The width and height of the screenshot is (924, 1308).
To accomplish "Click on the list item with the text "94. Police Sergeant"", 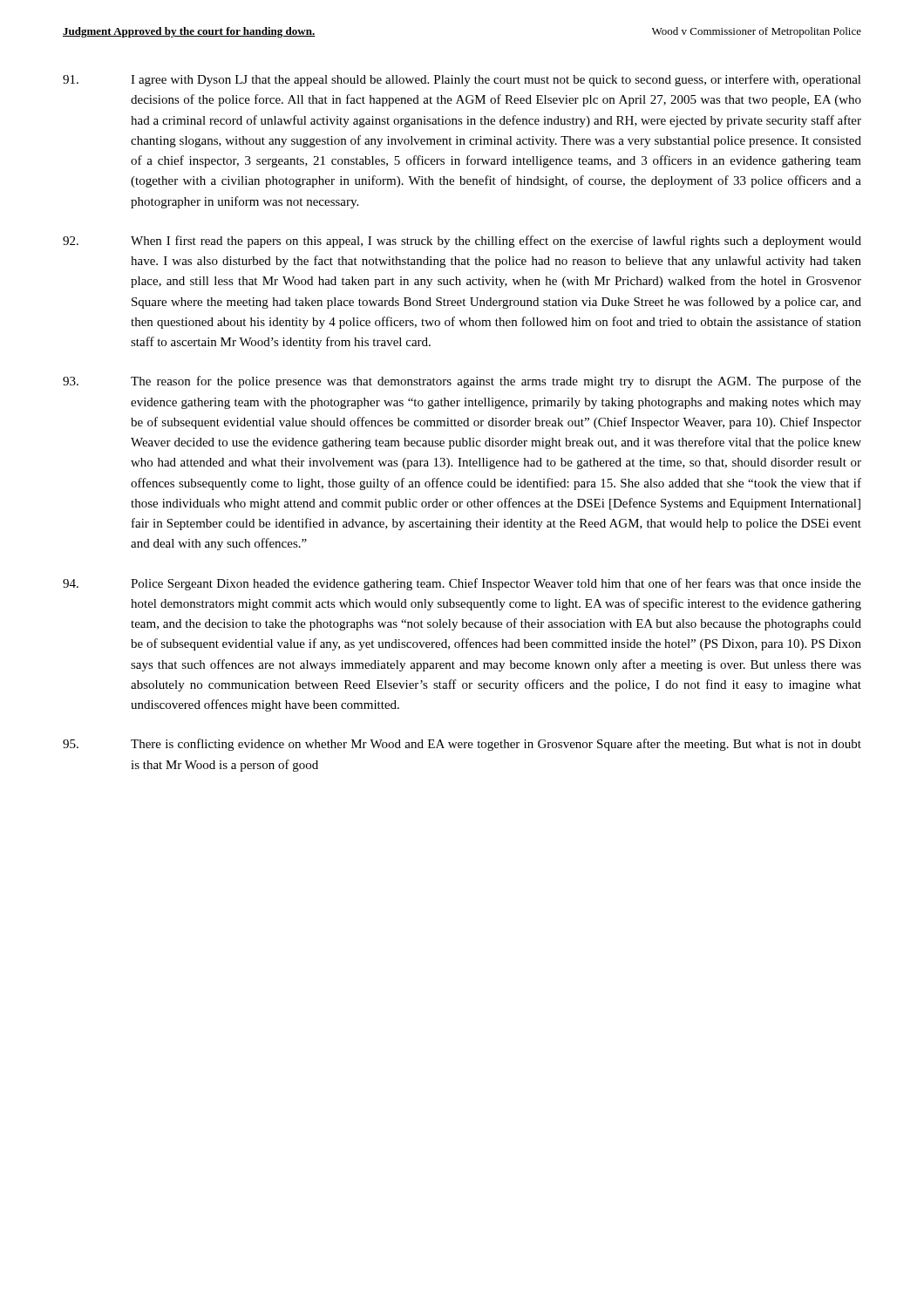I will [462, 644].
